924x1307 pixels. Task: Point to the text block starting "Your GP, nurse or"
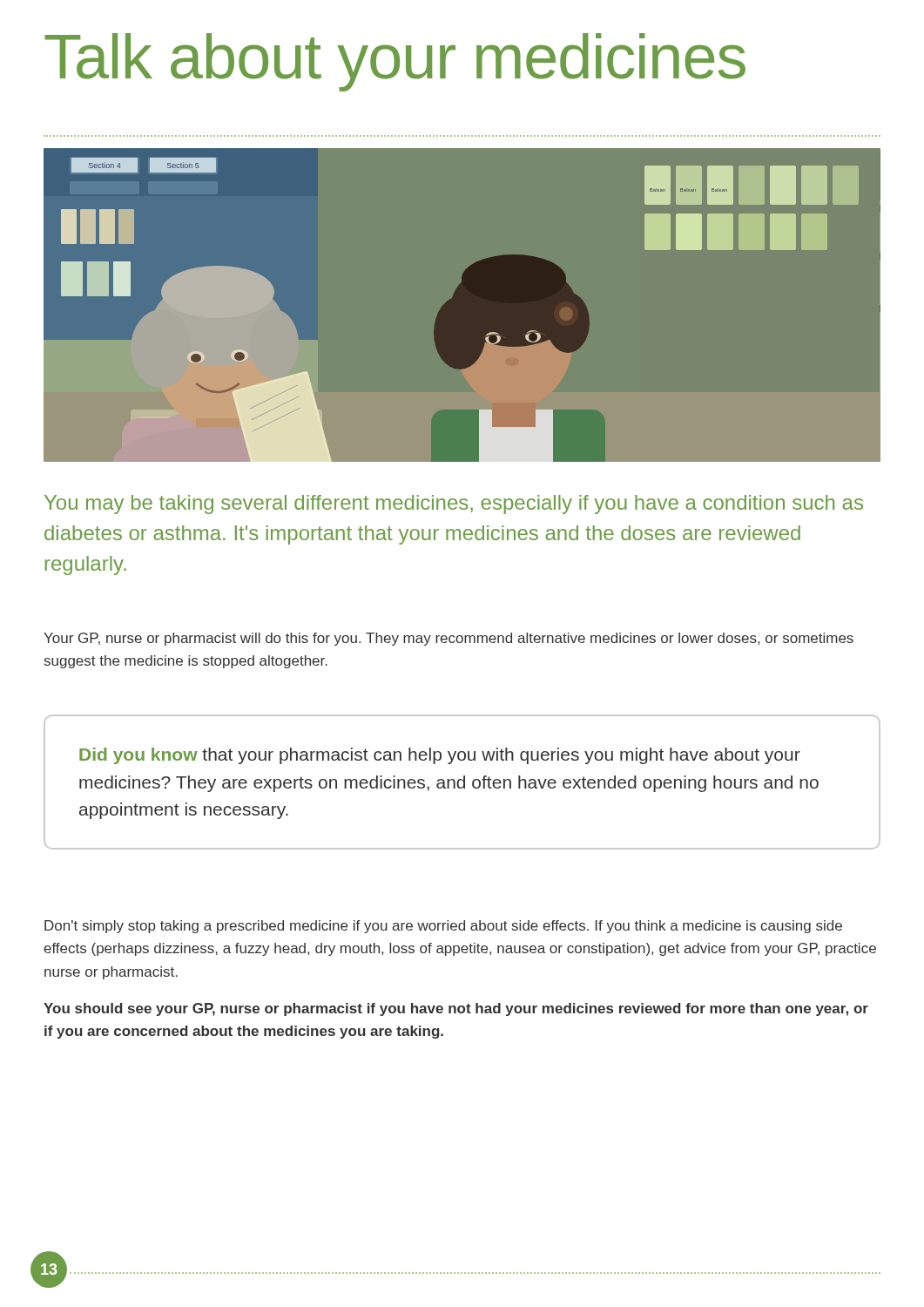(462, 650)
